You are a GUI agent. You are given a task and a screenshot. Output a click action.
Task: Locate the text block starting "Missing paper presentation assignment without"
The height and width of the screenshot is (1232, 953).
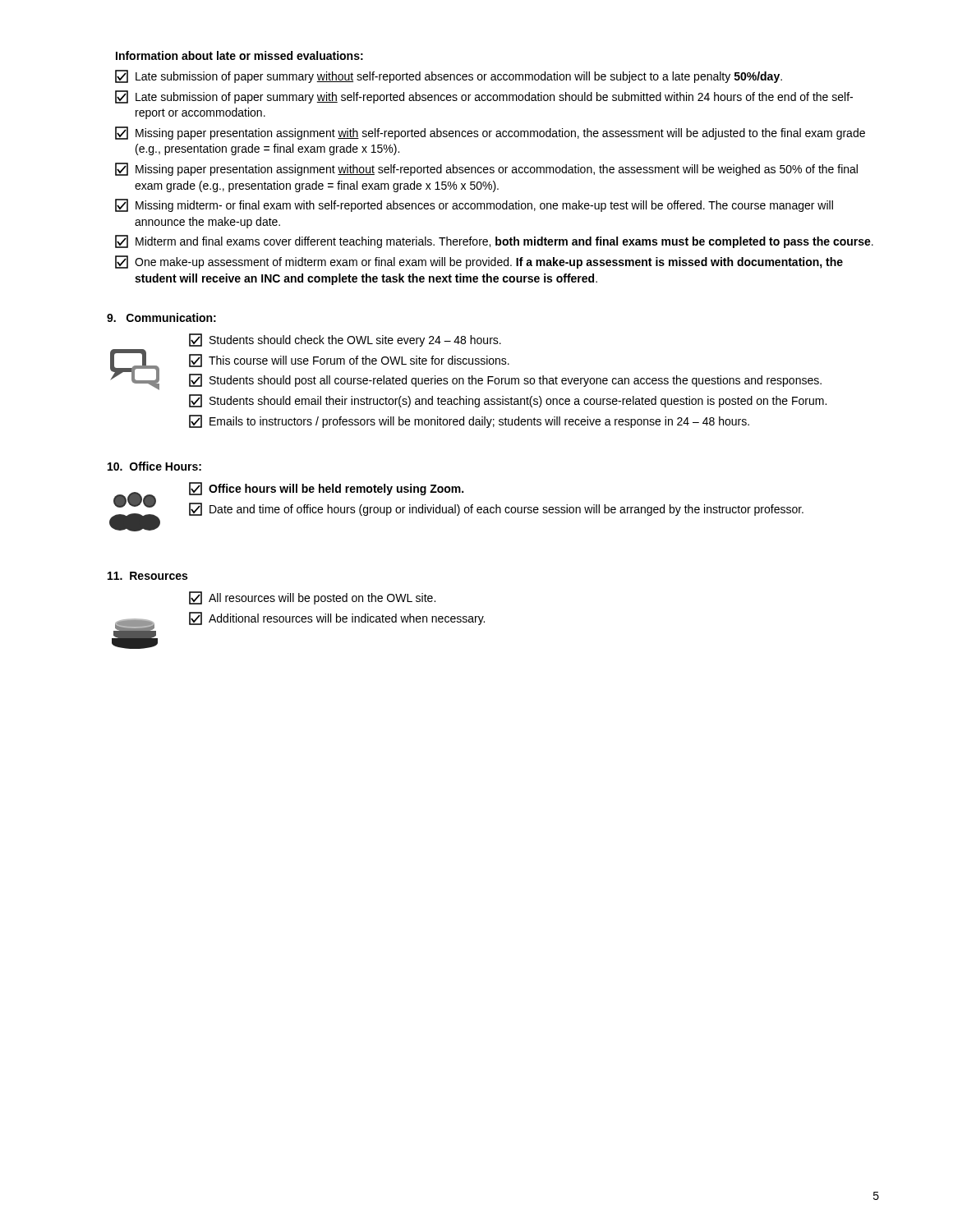tap(497, 178)
